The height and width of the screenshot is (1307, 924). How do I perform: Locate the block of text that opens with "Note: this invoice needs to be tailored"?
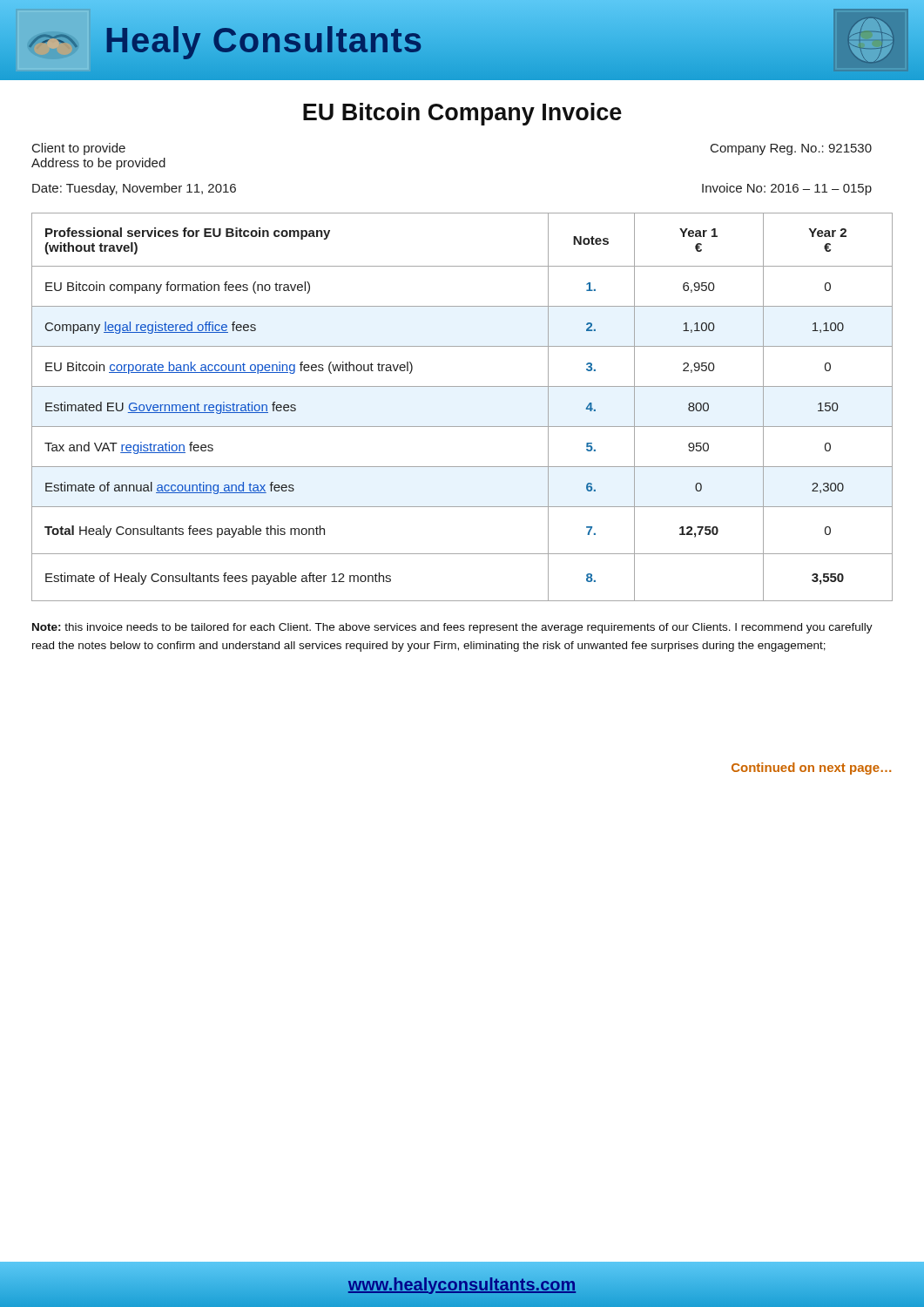[452, 636]
